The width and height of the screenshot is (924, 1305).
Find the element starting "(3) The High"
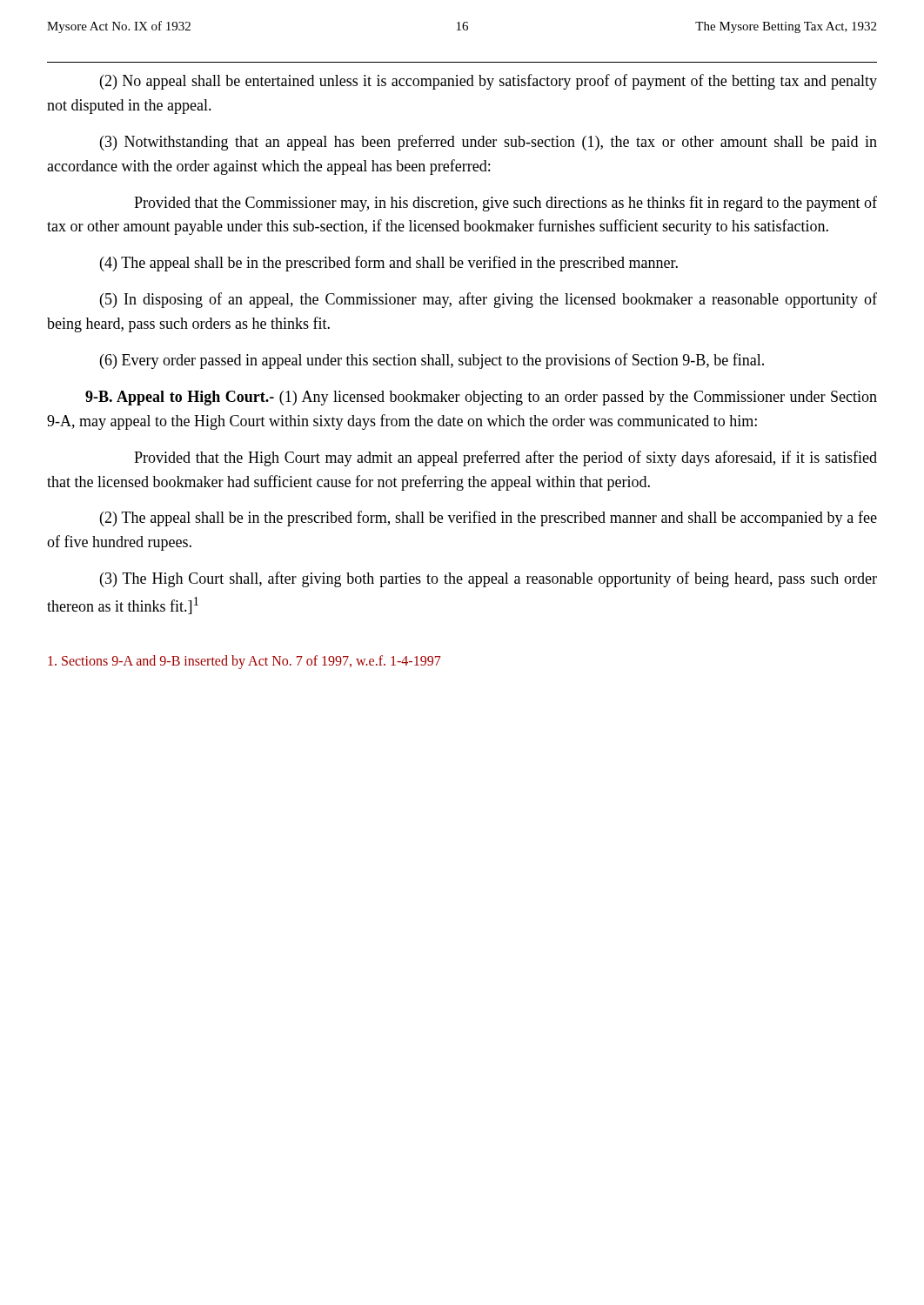point(462,593)
